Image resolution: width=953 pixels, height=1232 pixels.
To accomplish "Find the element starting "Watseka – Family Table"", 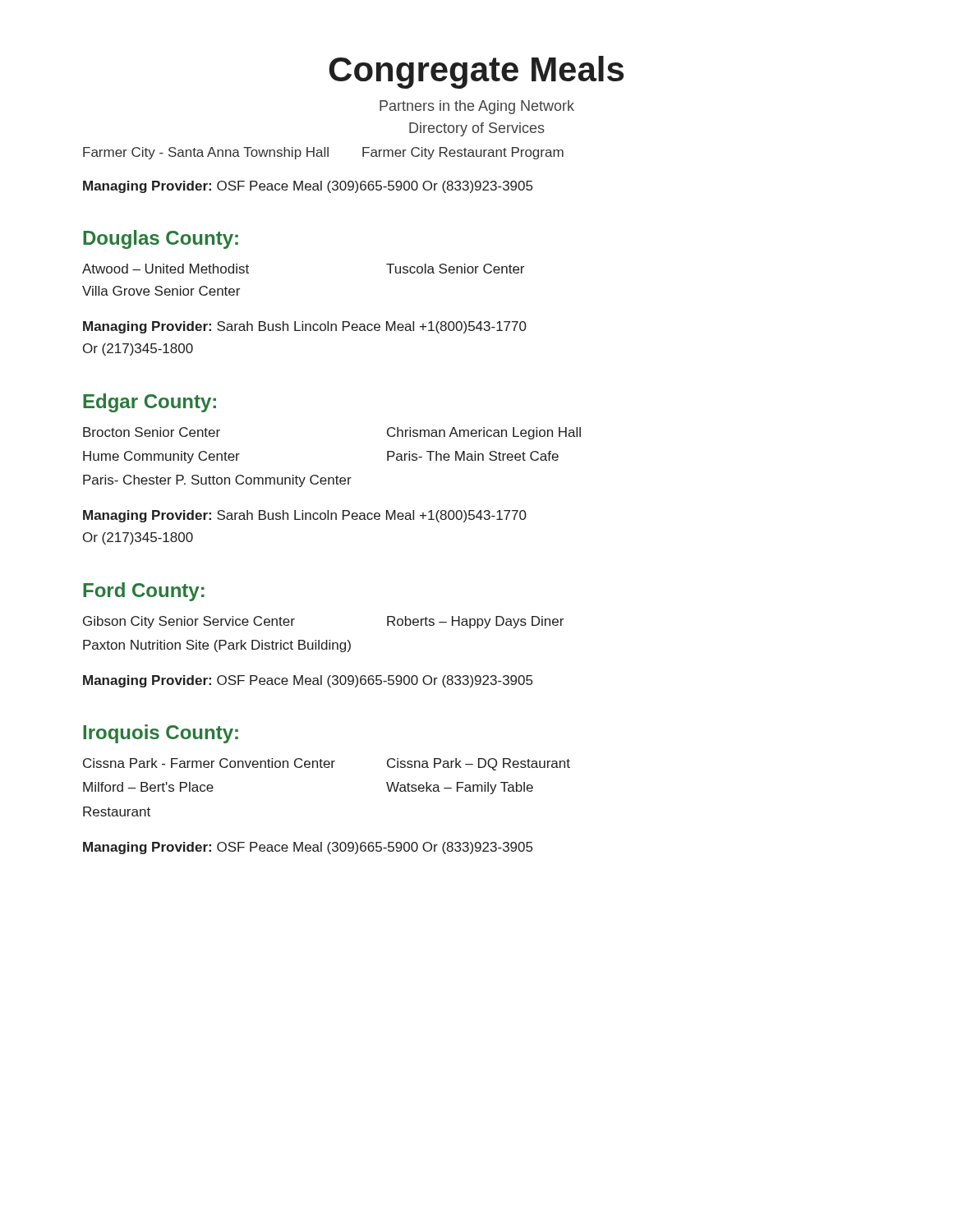I will (460, 788).
